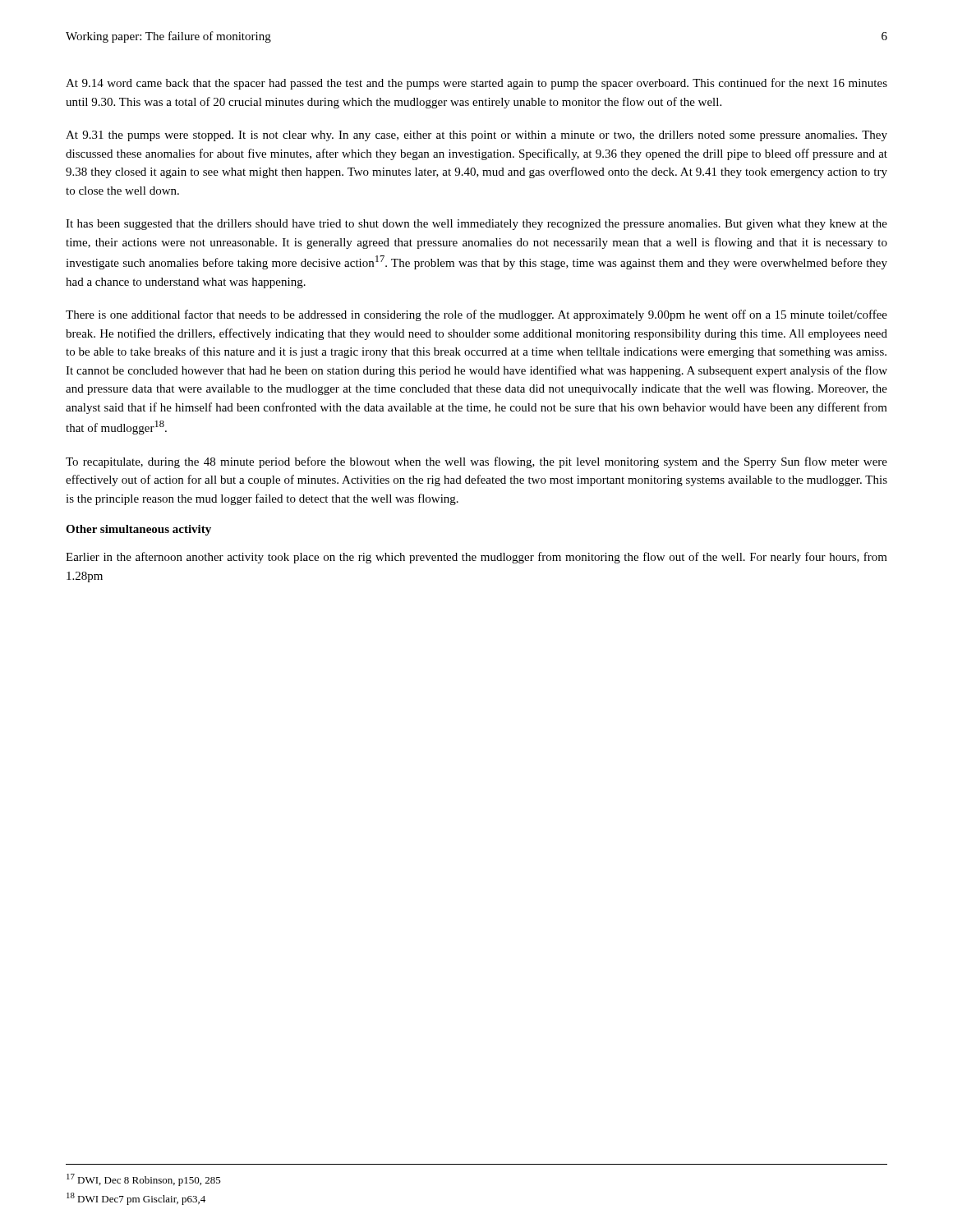Viewport: 953px width, 1232px height.
Task: Locate the text "Other simultaneous activity"
Action: point(139,529)
